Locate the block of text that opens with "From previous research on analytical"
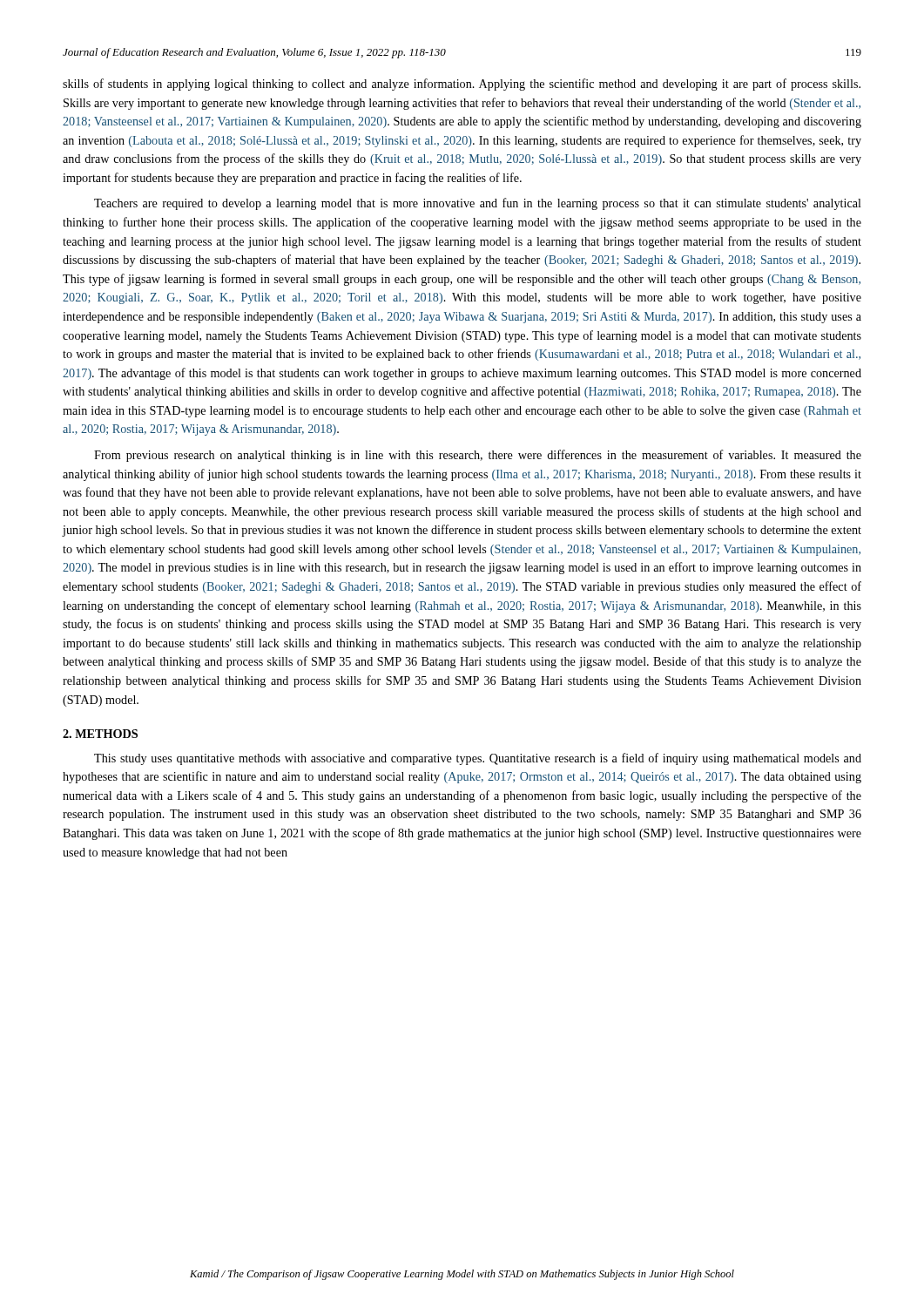Screen dimensions: 1307x924 (x=462, y=578)
